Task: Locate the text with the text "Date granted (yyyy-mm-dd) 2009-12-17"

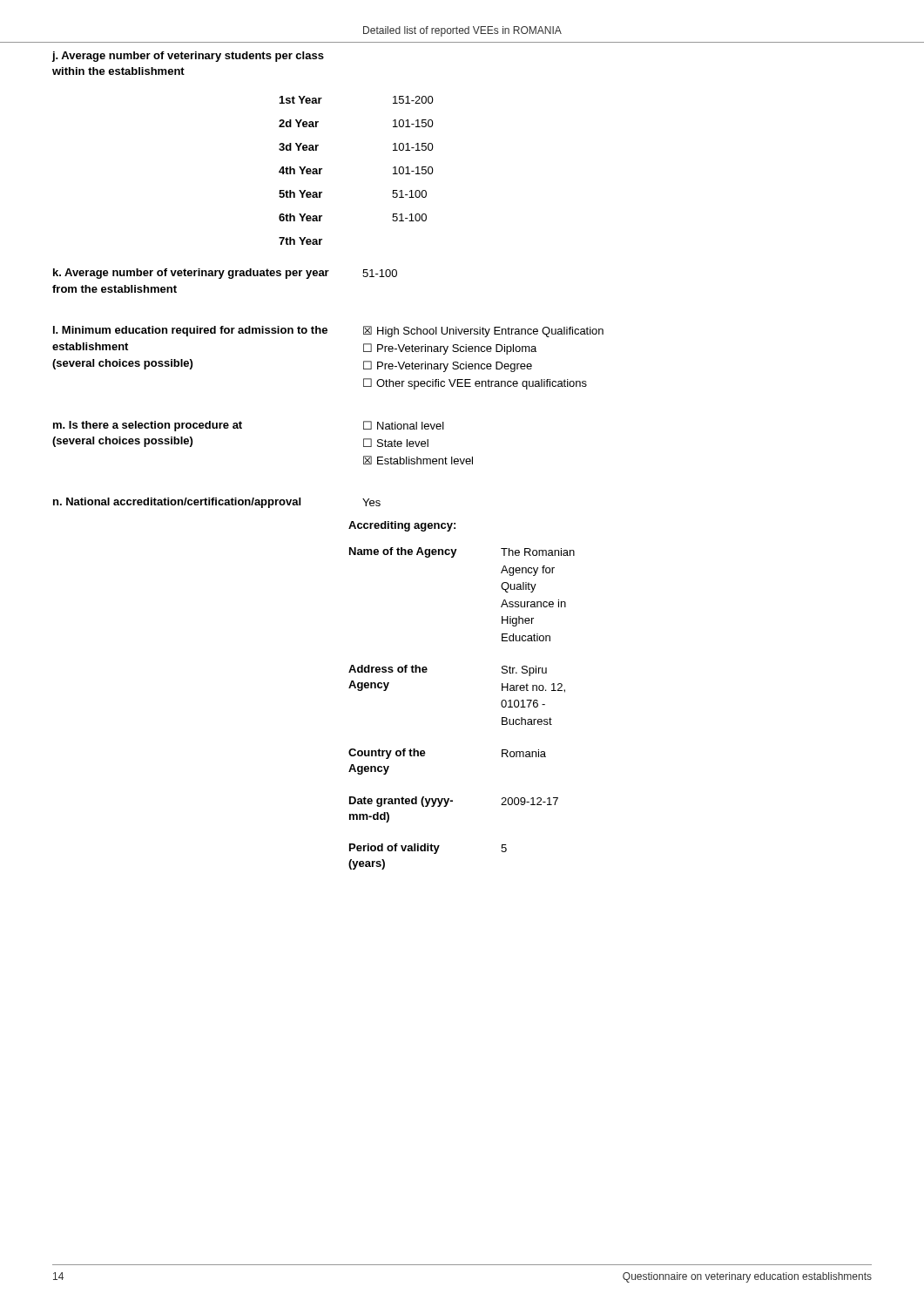Action: coord(453,808)
